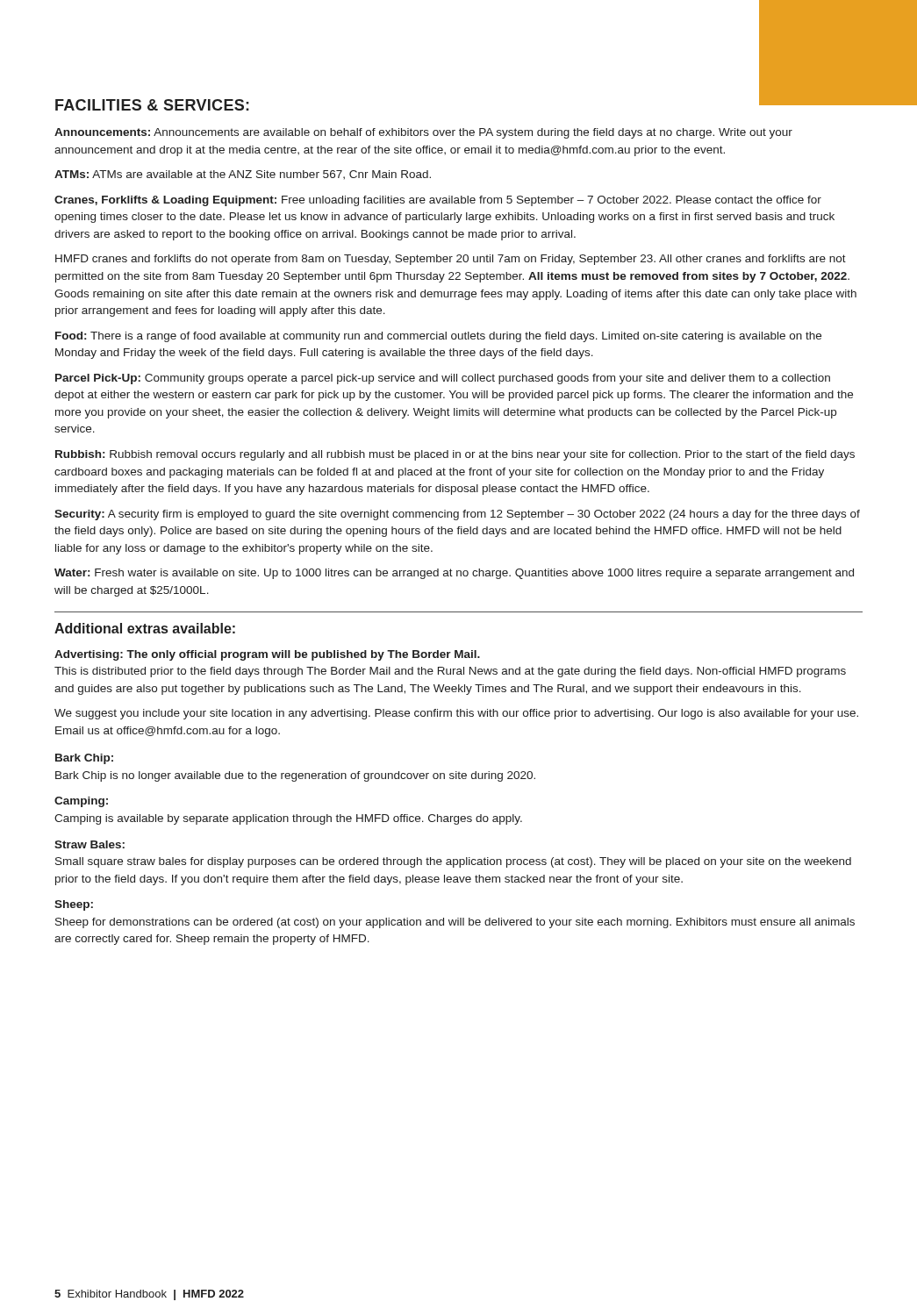Locate the text block with the text "Parcel Pick-Up: Community groups operate a"
This screenshot has width=917, height=1316.
pos(454,403)
